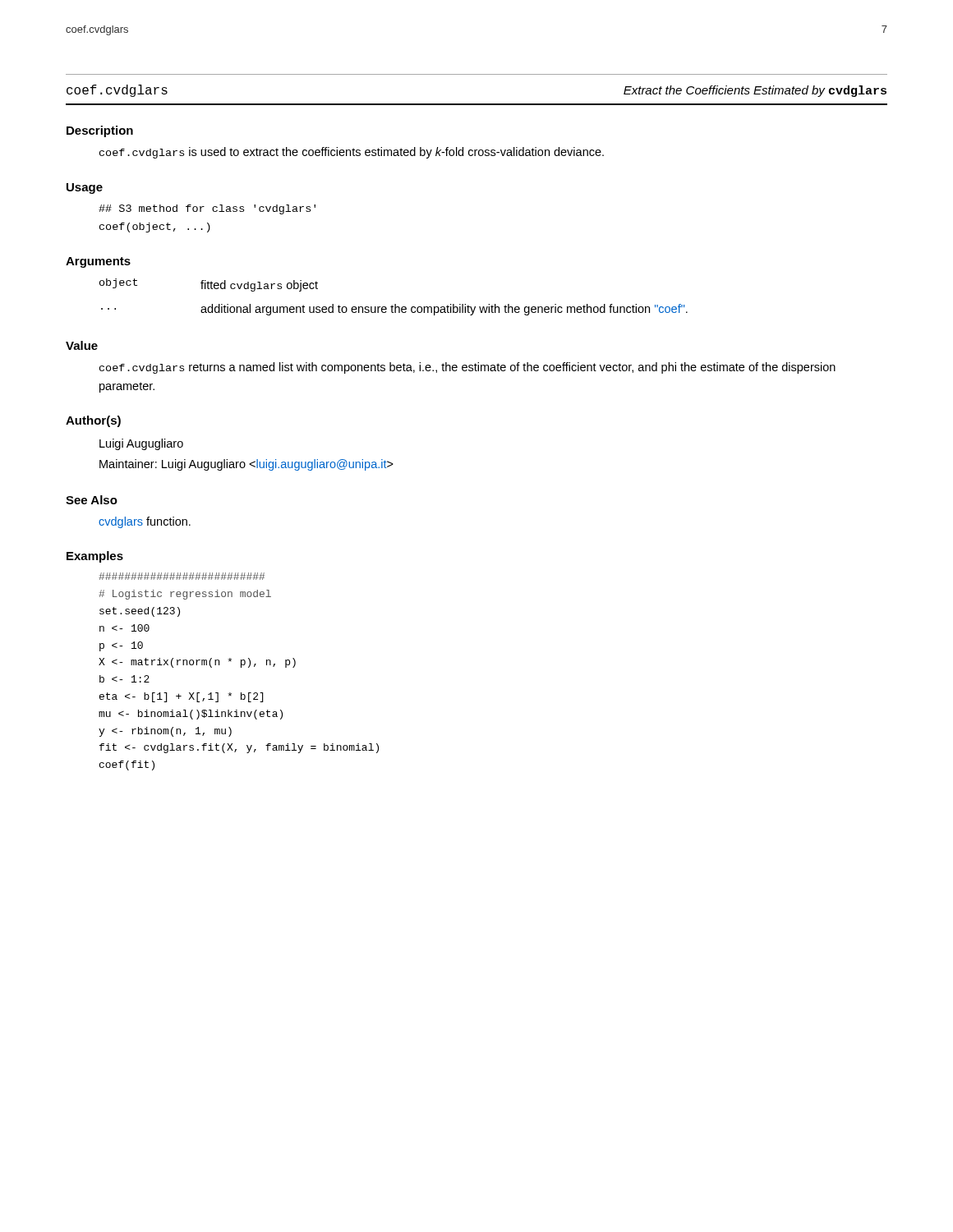The image size is (953, 1232).
Task: Locate the block starting "Luigi Augugliaro Maintainer: Luigi Augugliaro"
Action: click(x=246, y=454)
